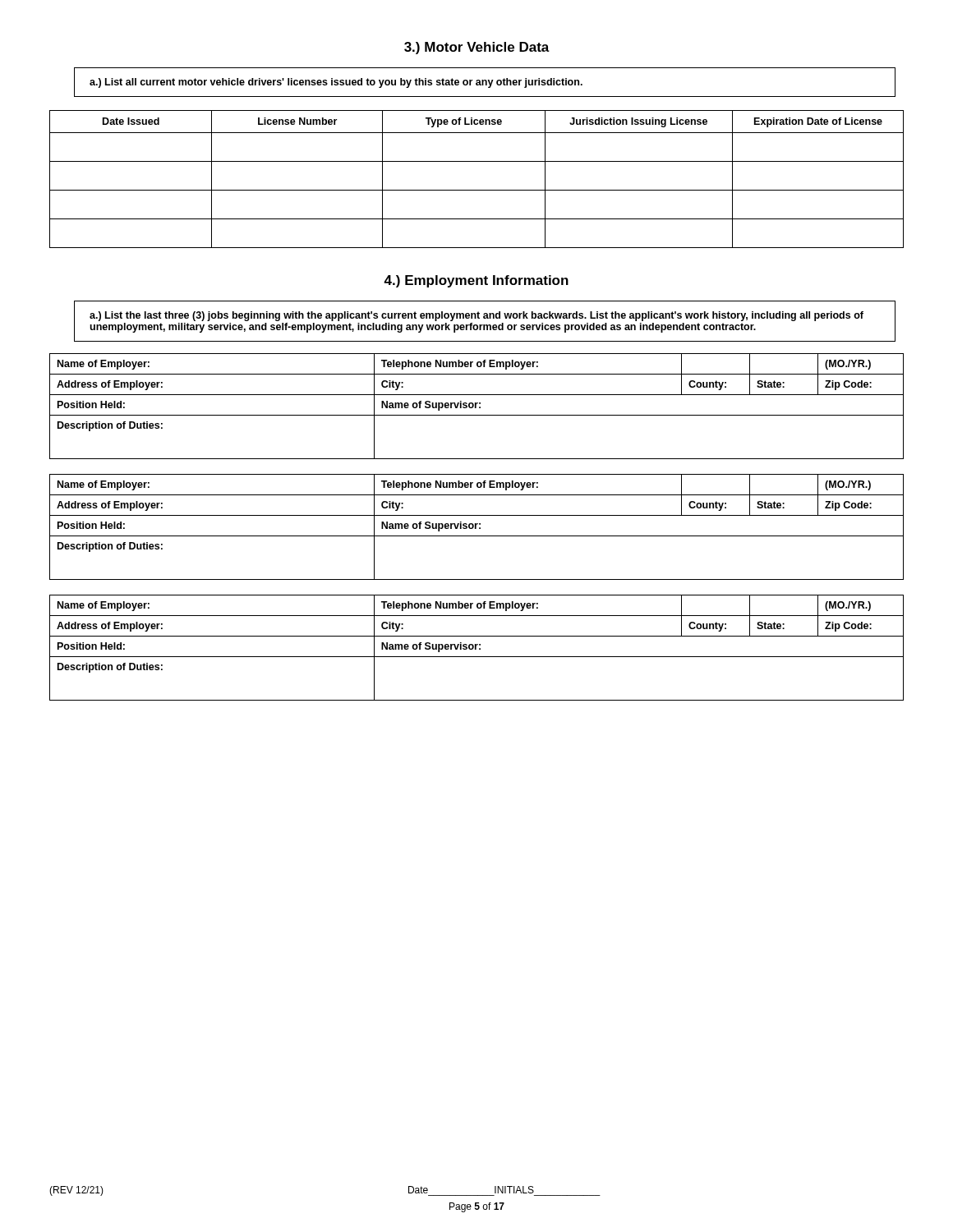Point to the text block starting "4.) Employment Information"
Viewport: 953px width, 1232px height.
[x=476, y=280]
